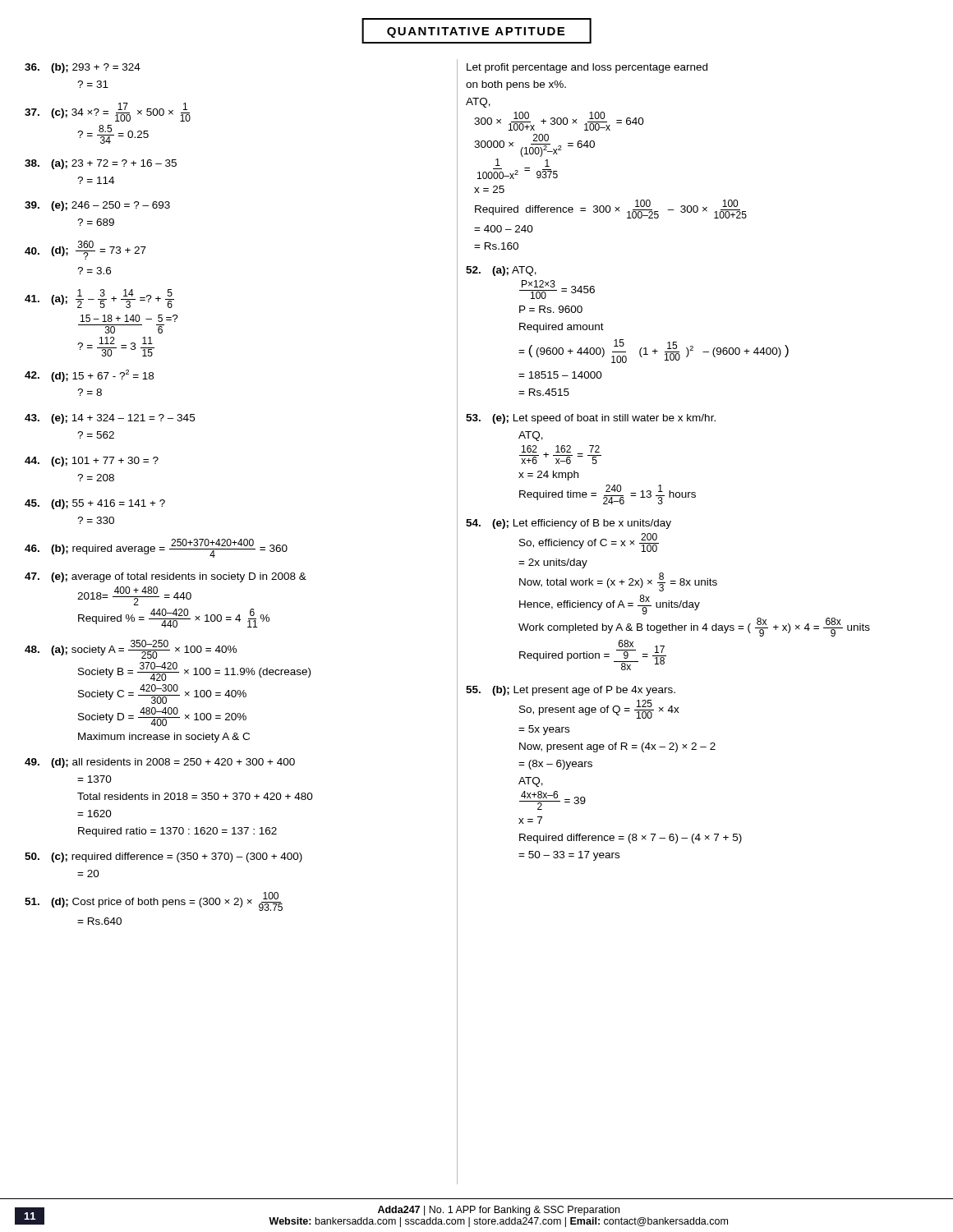
Task: Locate the block of text that opens with "55. (b); Let"
Action: click(x=571, y=691)
